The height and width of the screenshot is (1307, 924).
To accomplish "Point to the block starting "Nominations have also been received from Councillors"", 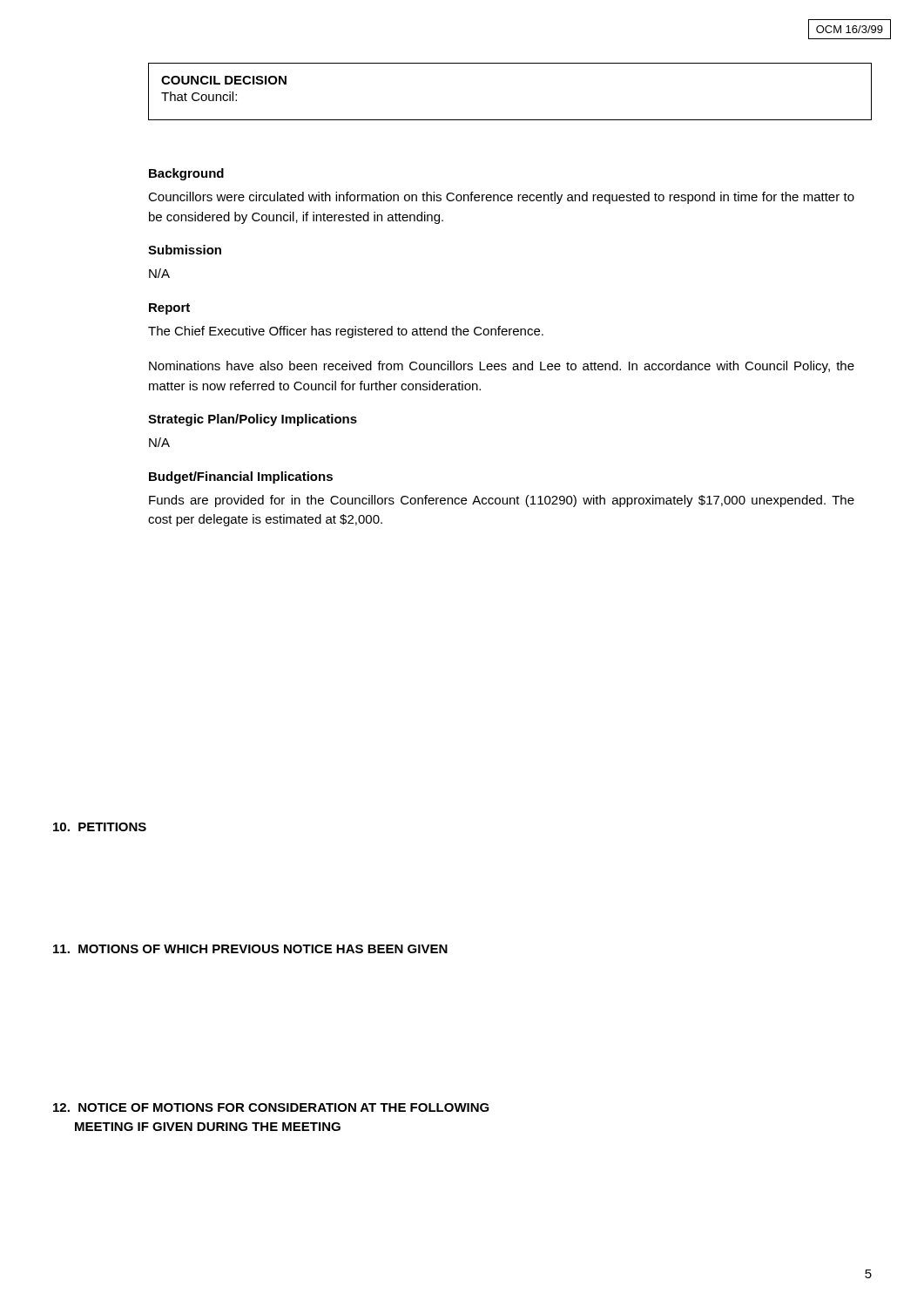I will tap(501, 375).
